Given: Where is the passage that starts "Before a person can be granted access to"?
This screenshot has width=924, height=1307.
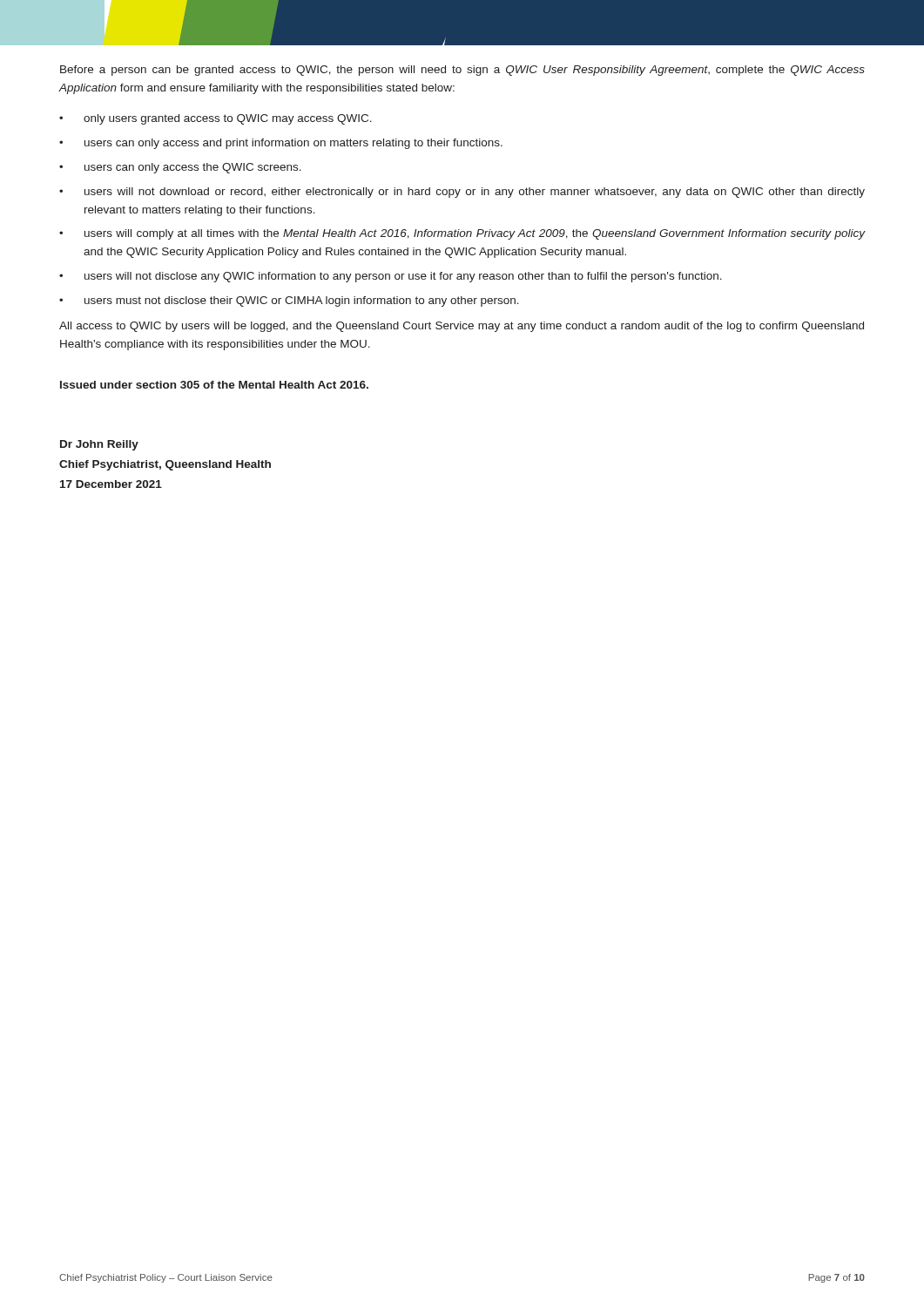Looking at the screenshot, I should point(462,78).
